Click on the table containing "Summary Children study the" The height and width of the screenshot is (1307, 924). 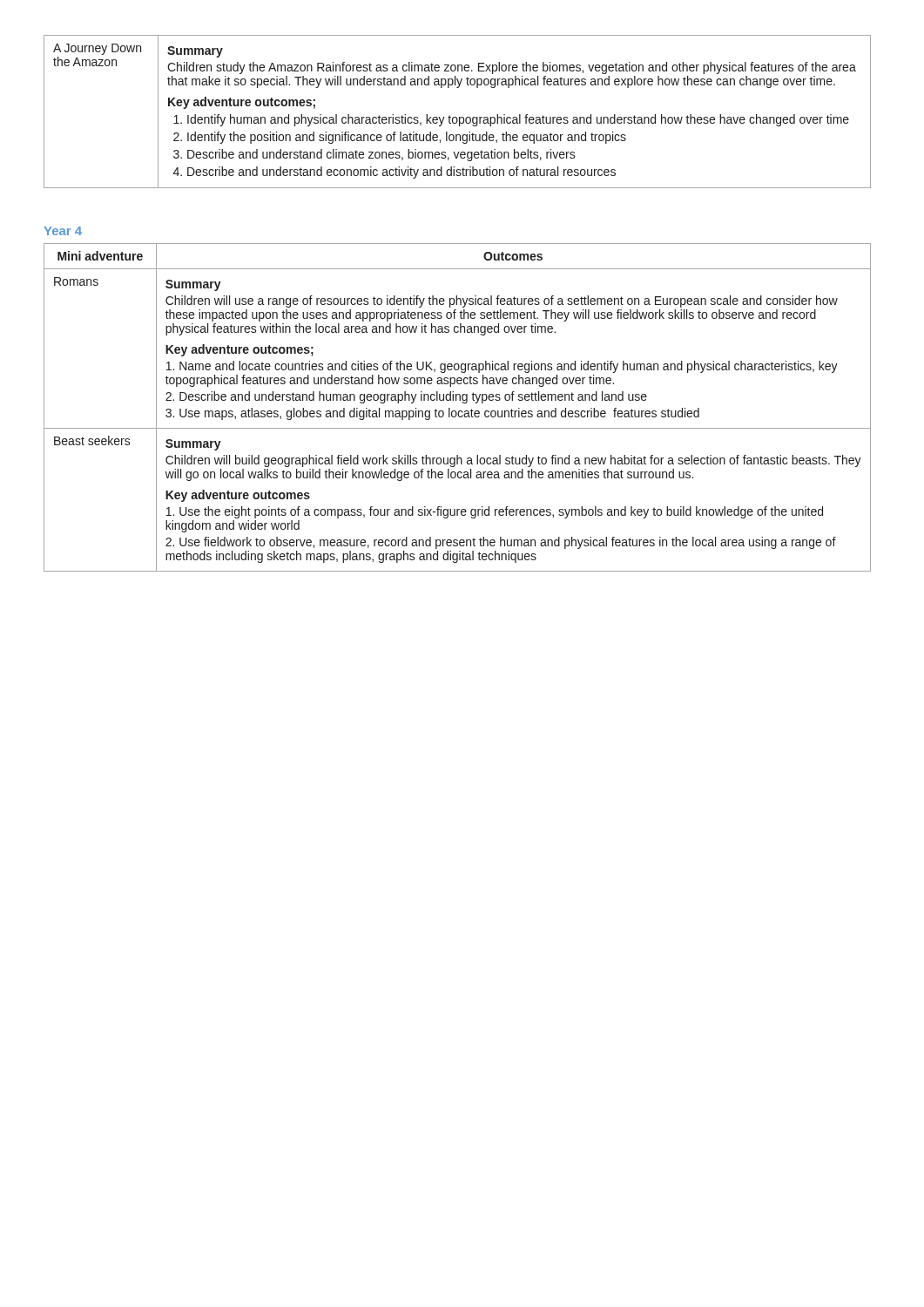coord(462,112)
